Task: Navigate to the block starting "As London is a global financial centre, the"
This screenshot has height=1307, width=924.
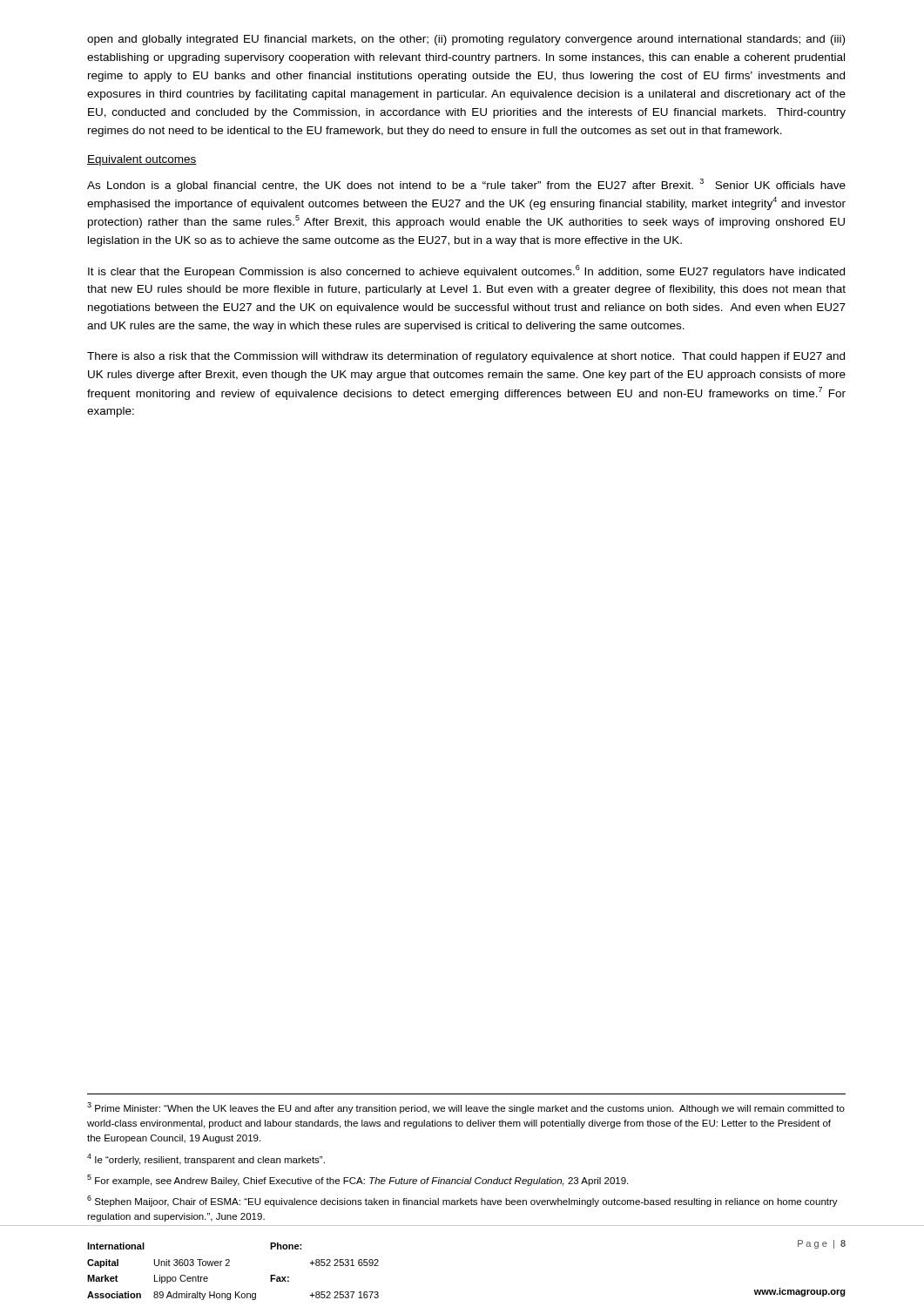Action: [x=466, y=211]
